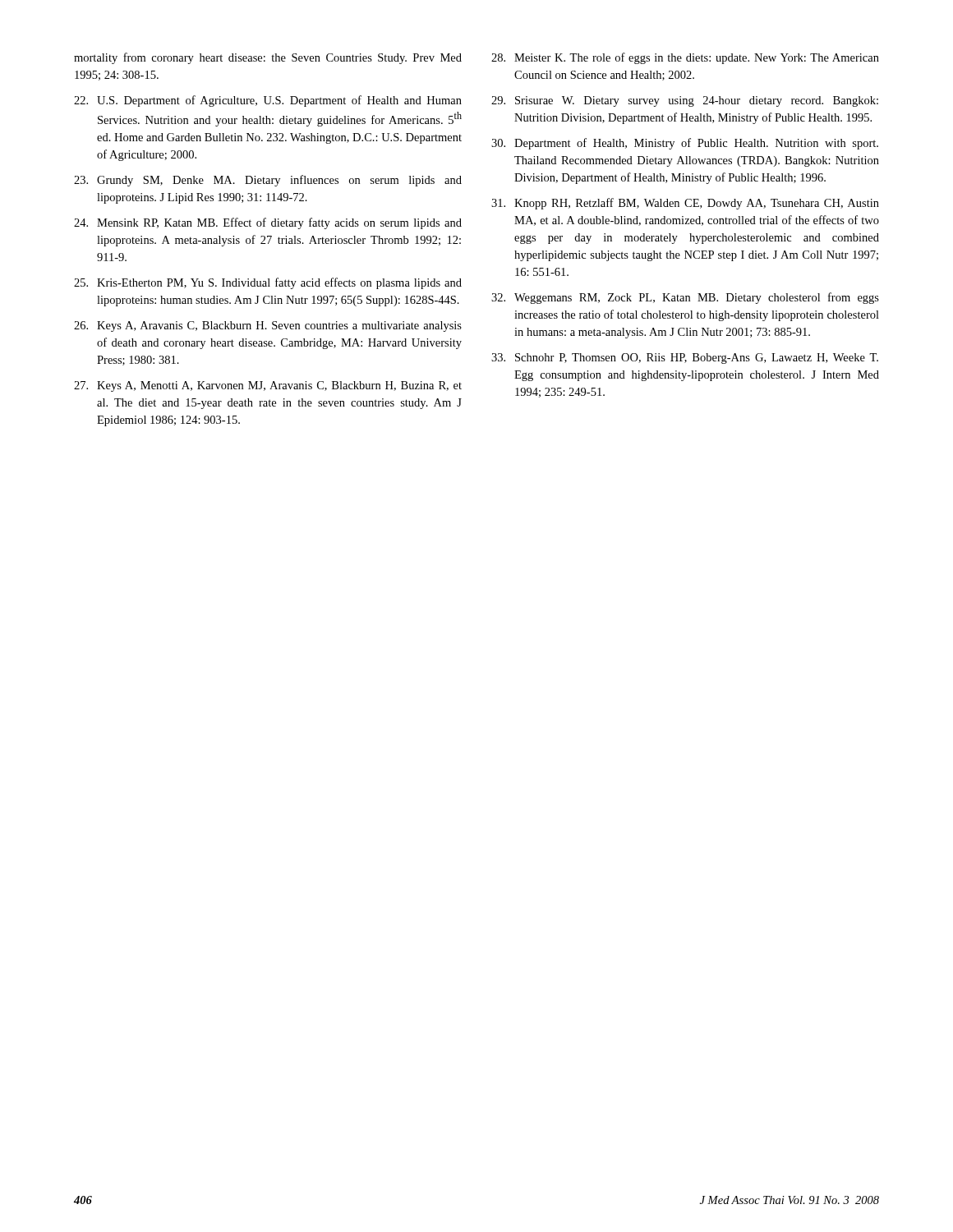The height and width of the screenshot is (1232, 953).
Task: Navigate to the element starting "30. Department of Health, Ministry of"
Action: [x=685, y=161]
